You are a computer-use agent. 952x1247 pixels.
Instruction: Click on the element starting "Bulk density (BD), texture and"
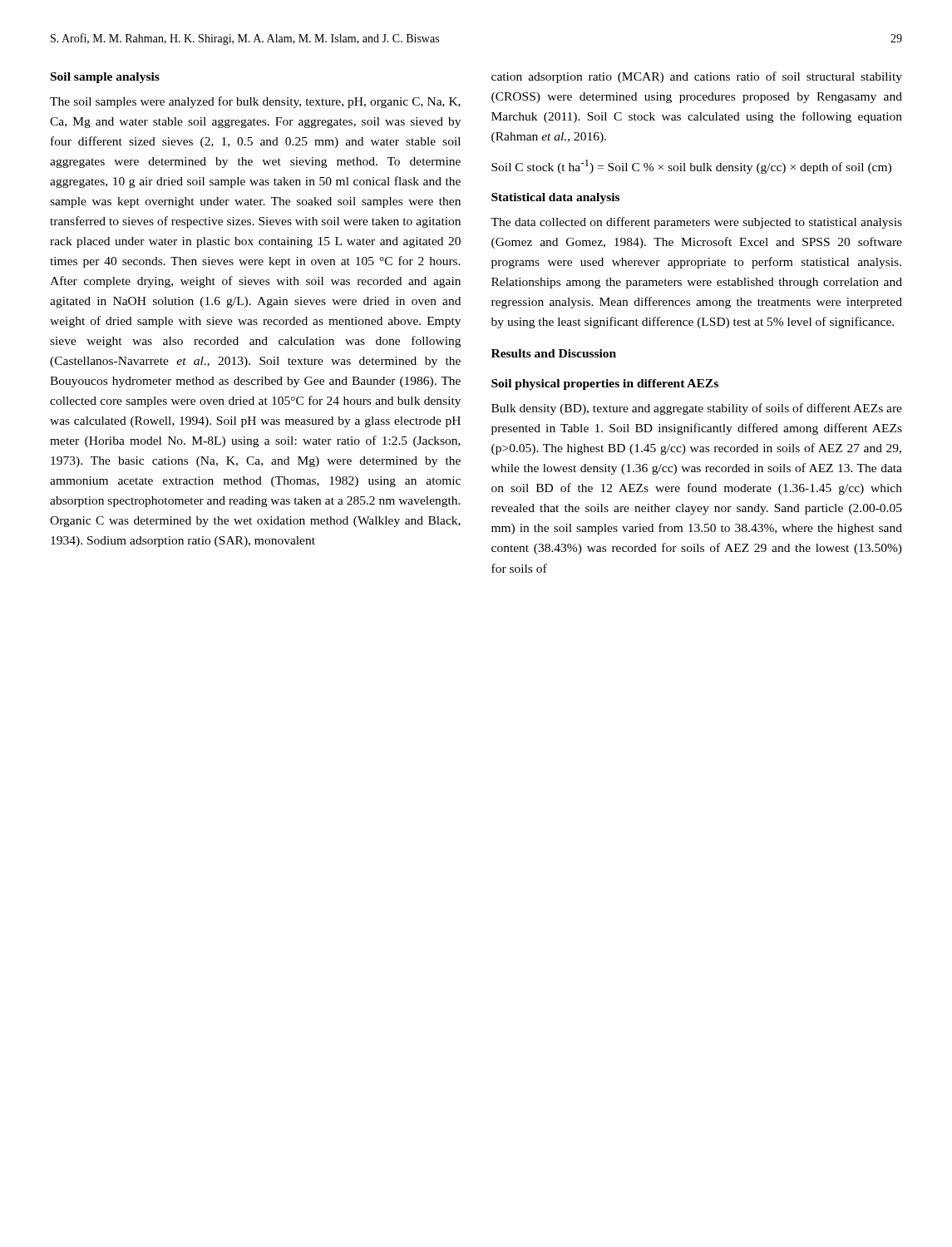(697, 488)
